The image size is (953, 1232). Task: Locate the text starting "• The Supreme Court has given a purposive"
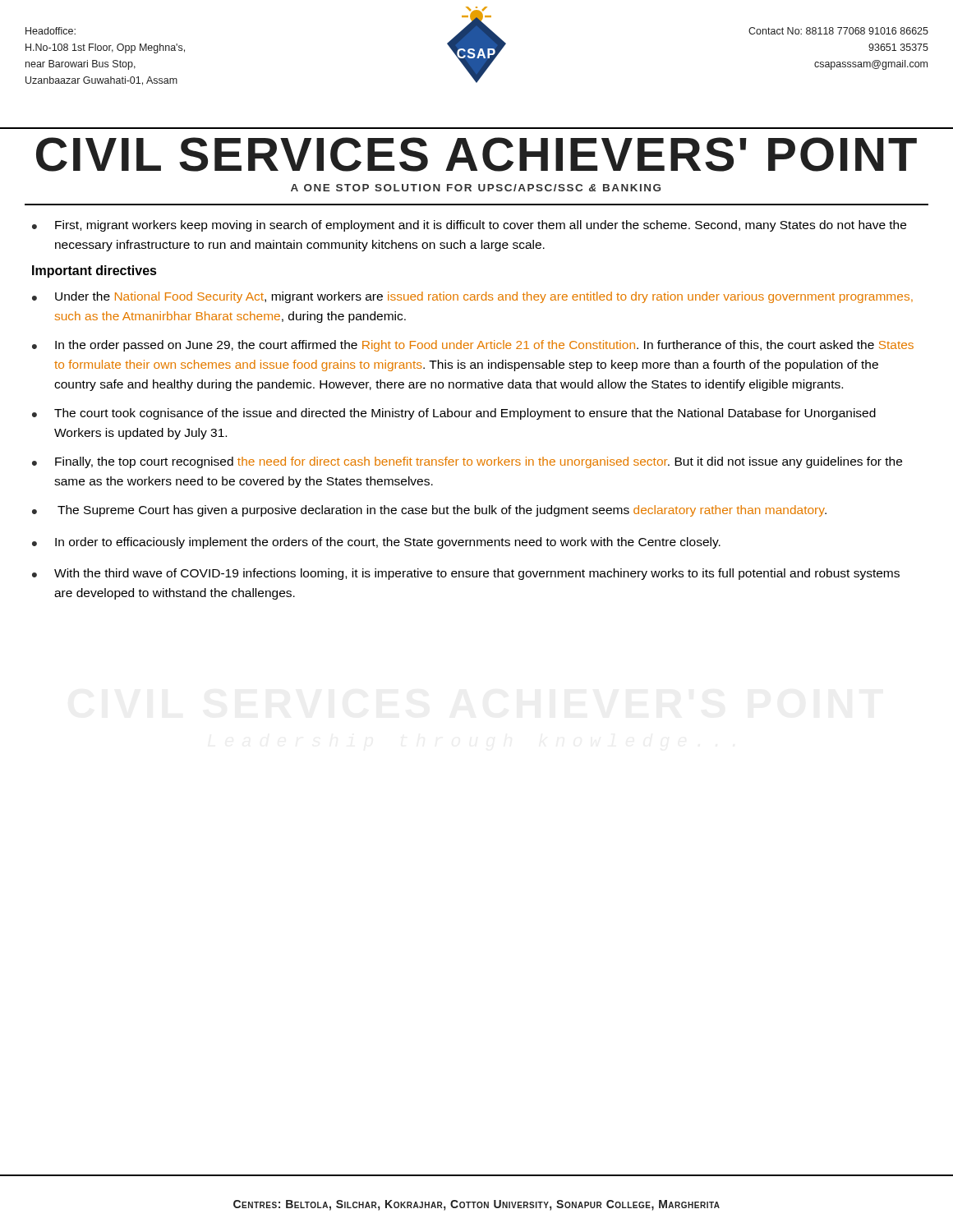coord(476,512)
